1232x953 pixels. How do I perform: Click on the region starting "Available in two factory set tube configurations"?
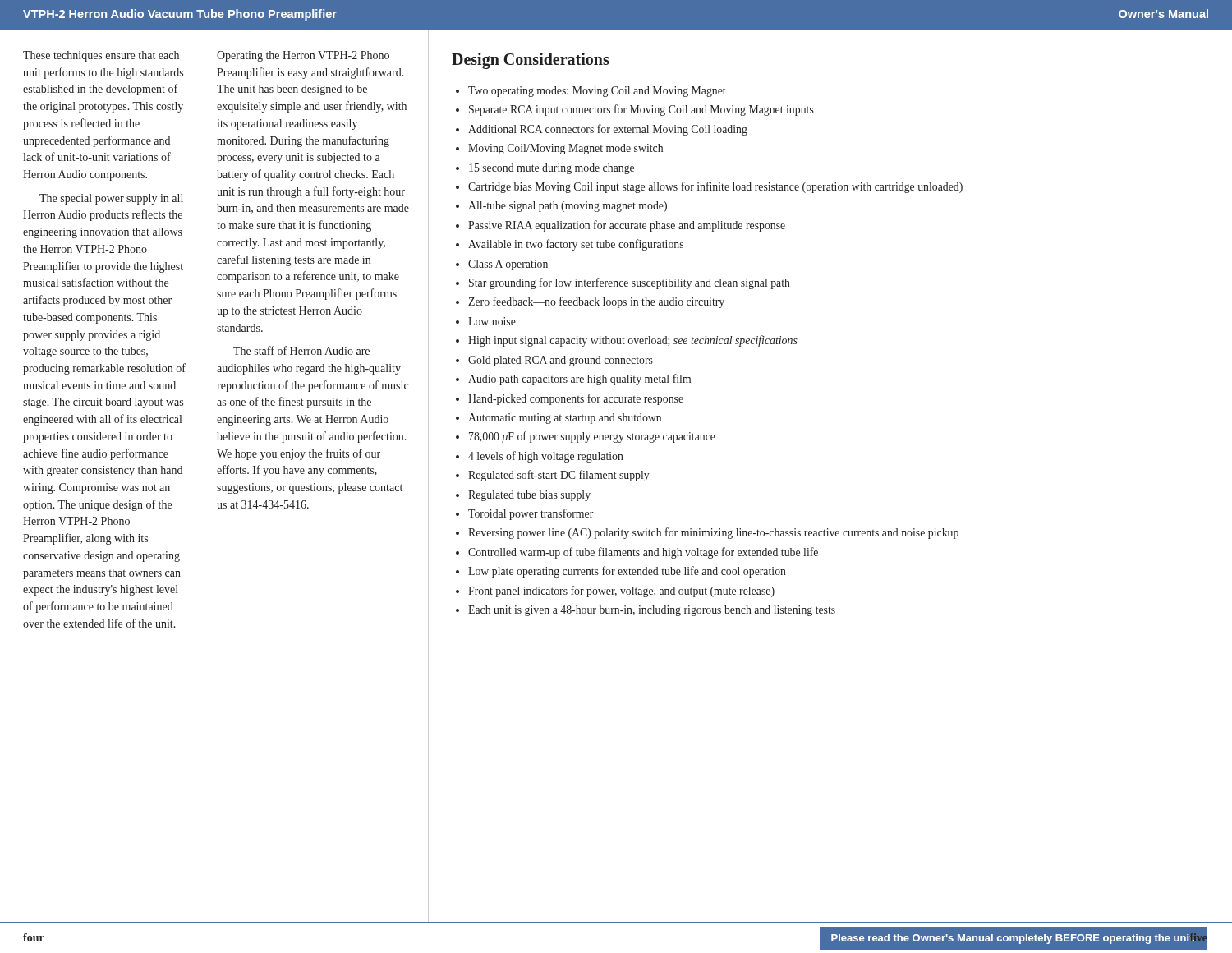click(576, 245)
